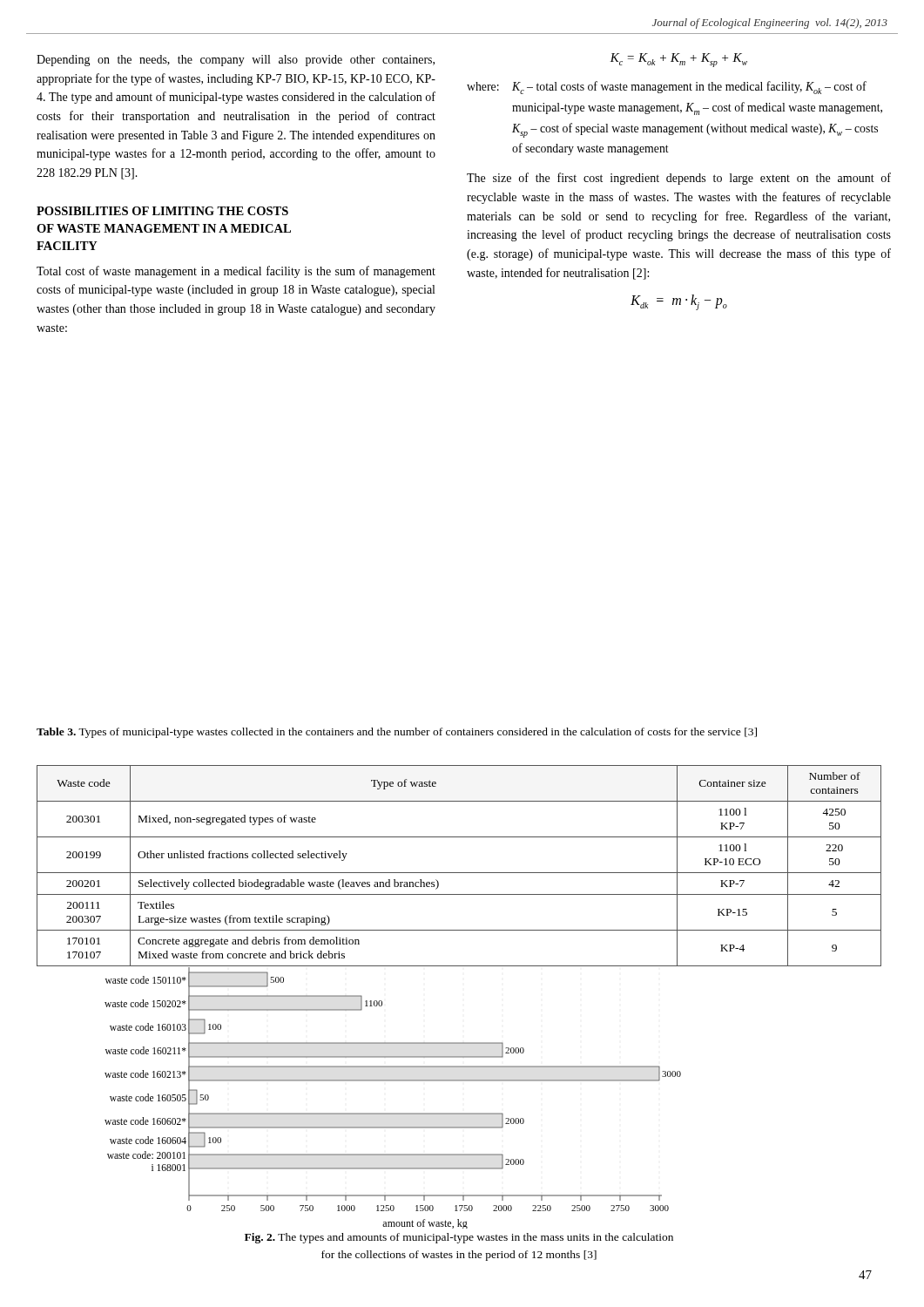Select the block starting "where: Kc – total costs"
The height and width of the screenshot is (1307, 924).
tap(679, 118)
